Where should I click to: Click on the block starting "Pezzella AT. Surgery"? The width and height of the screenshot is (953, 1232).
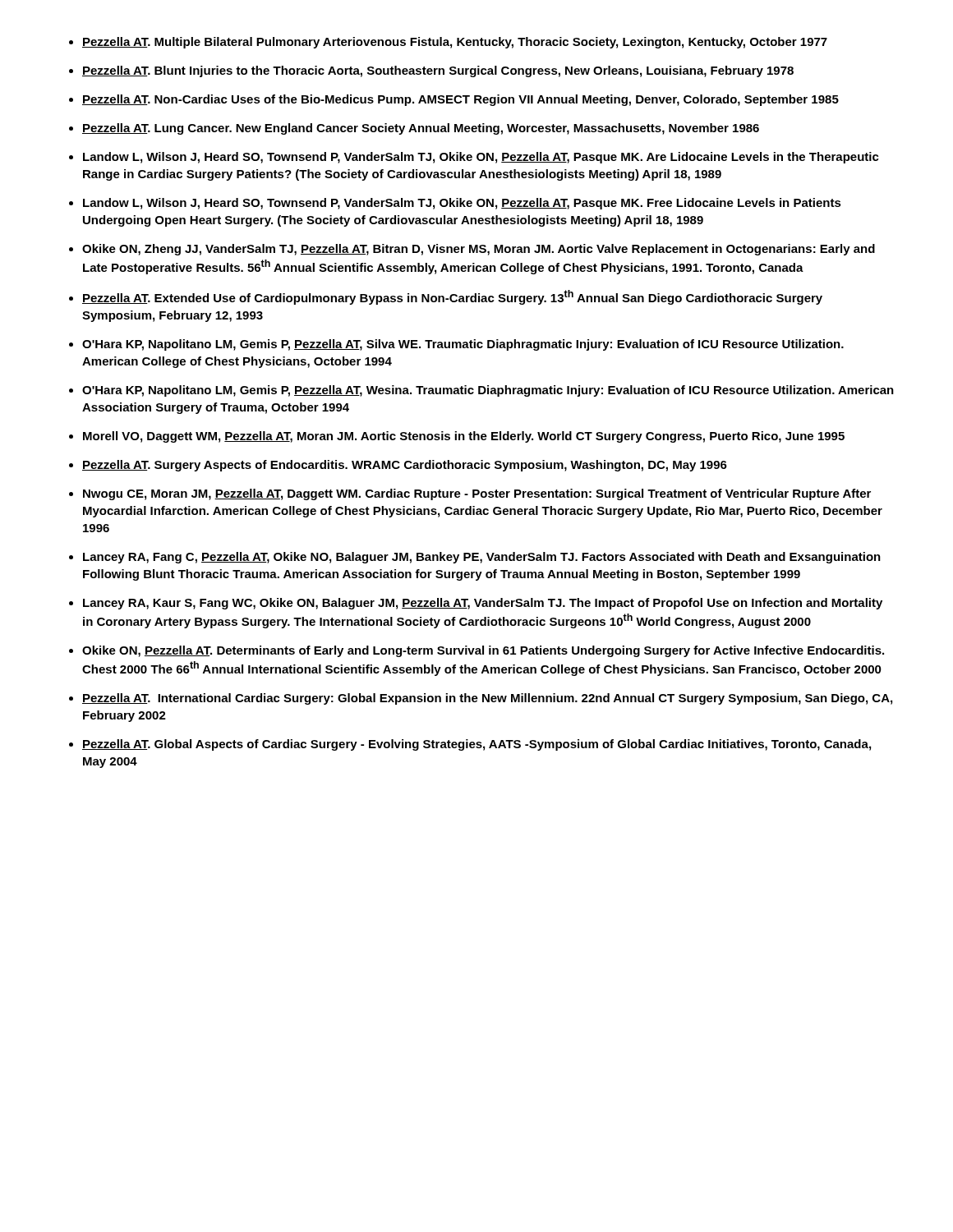click(x=405, y=464)
